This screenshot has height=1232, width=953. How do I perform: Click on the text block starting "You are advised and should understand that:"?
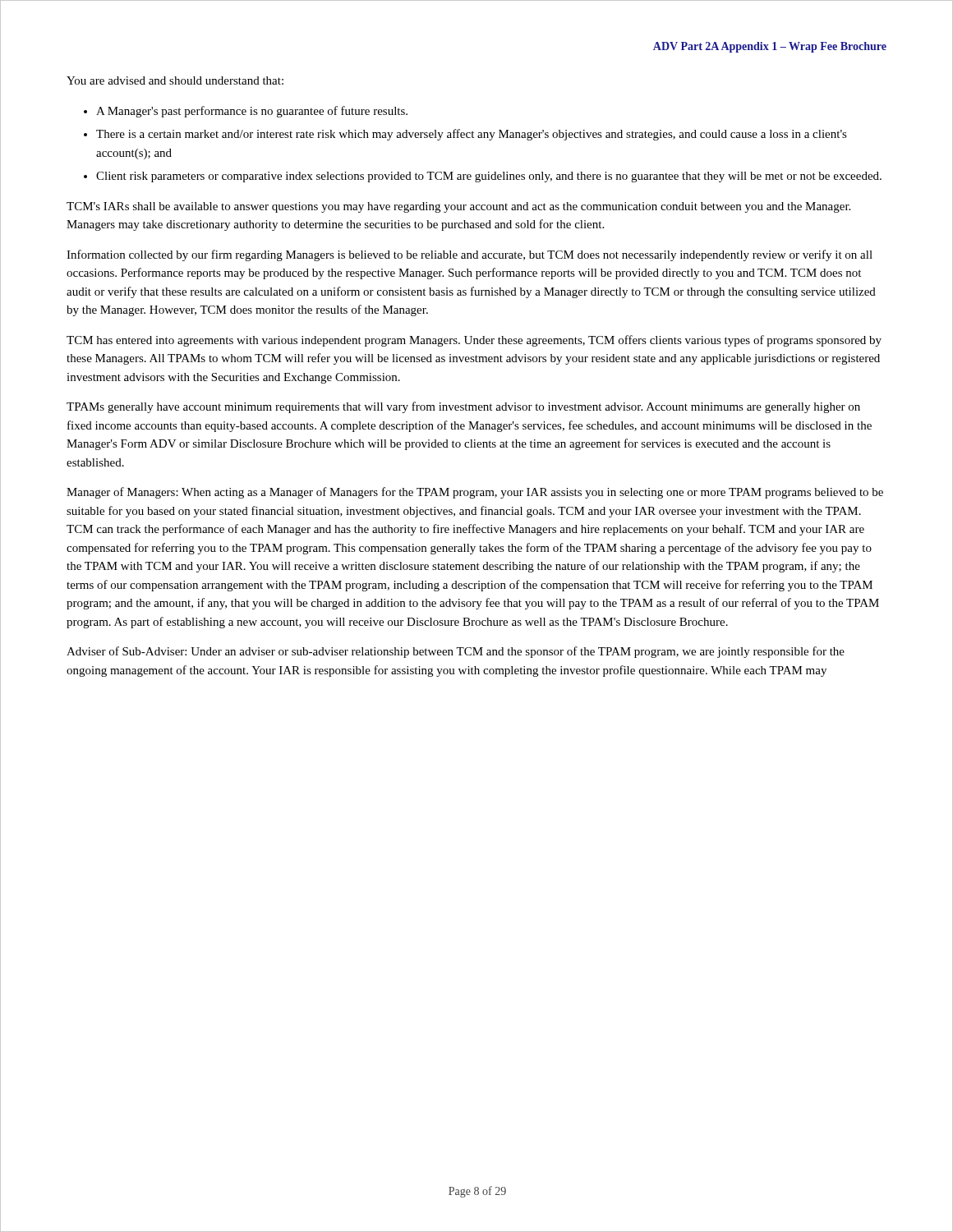[175, 81]
